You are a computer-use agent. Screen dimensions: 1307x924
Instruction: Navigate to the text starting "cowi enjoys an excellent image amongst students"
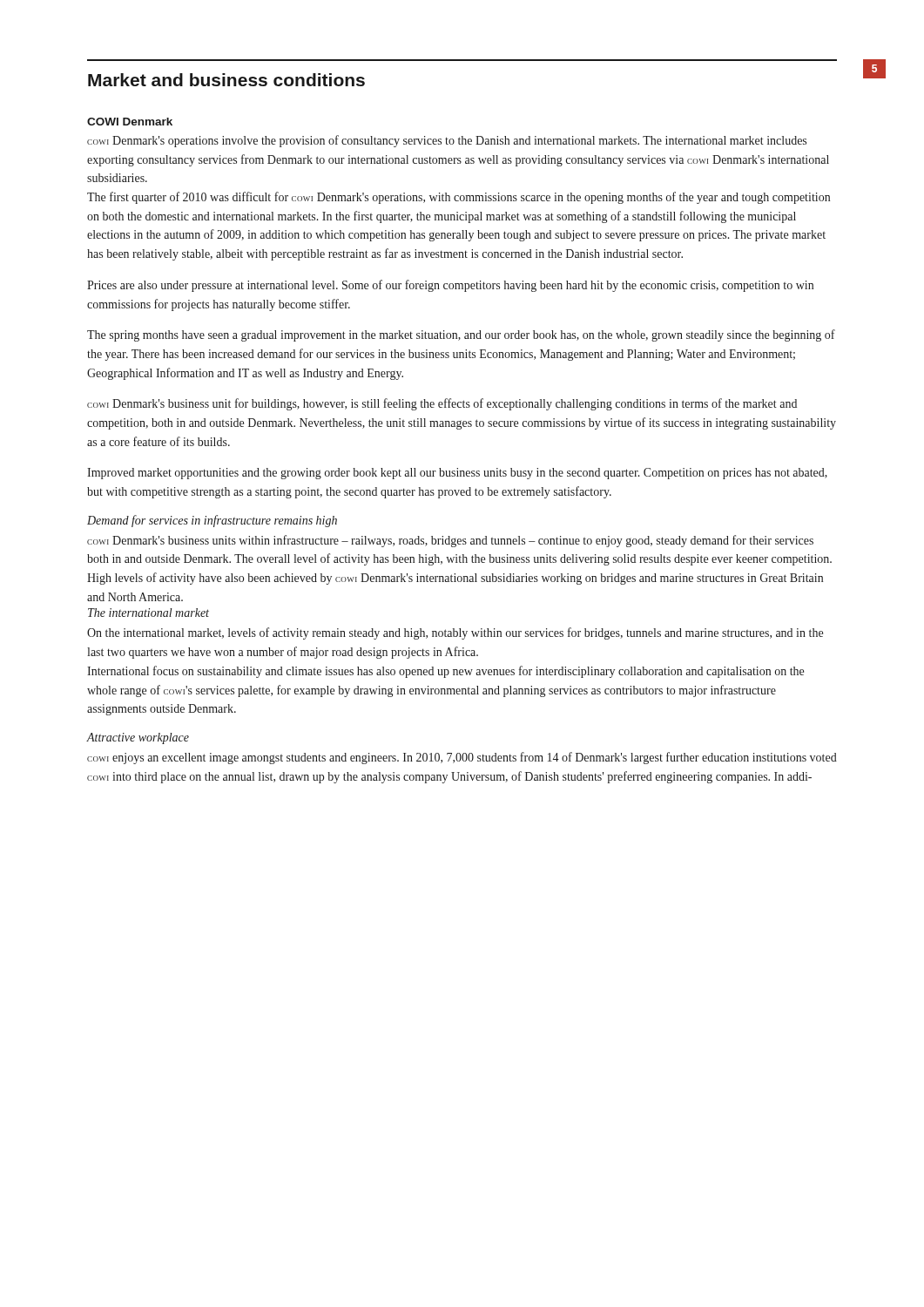462,767
